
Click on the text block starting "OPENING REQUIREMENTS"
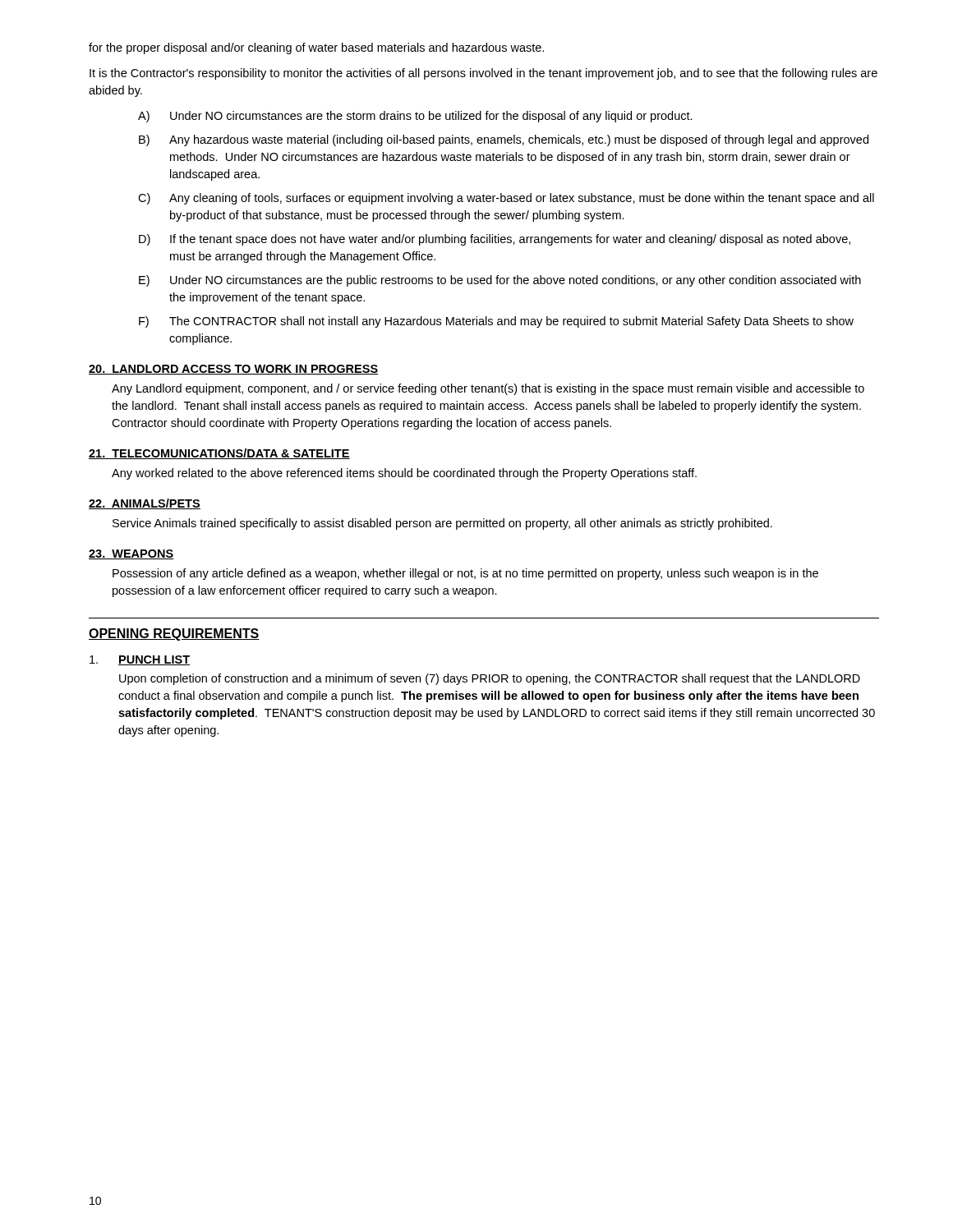click(174, 634)
